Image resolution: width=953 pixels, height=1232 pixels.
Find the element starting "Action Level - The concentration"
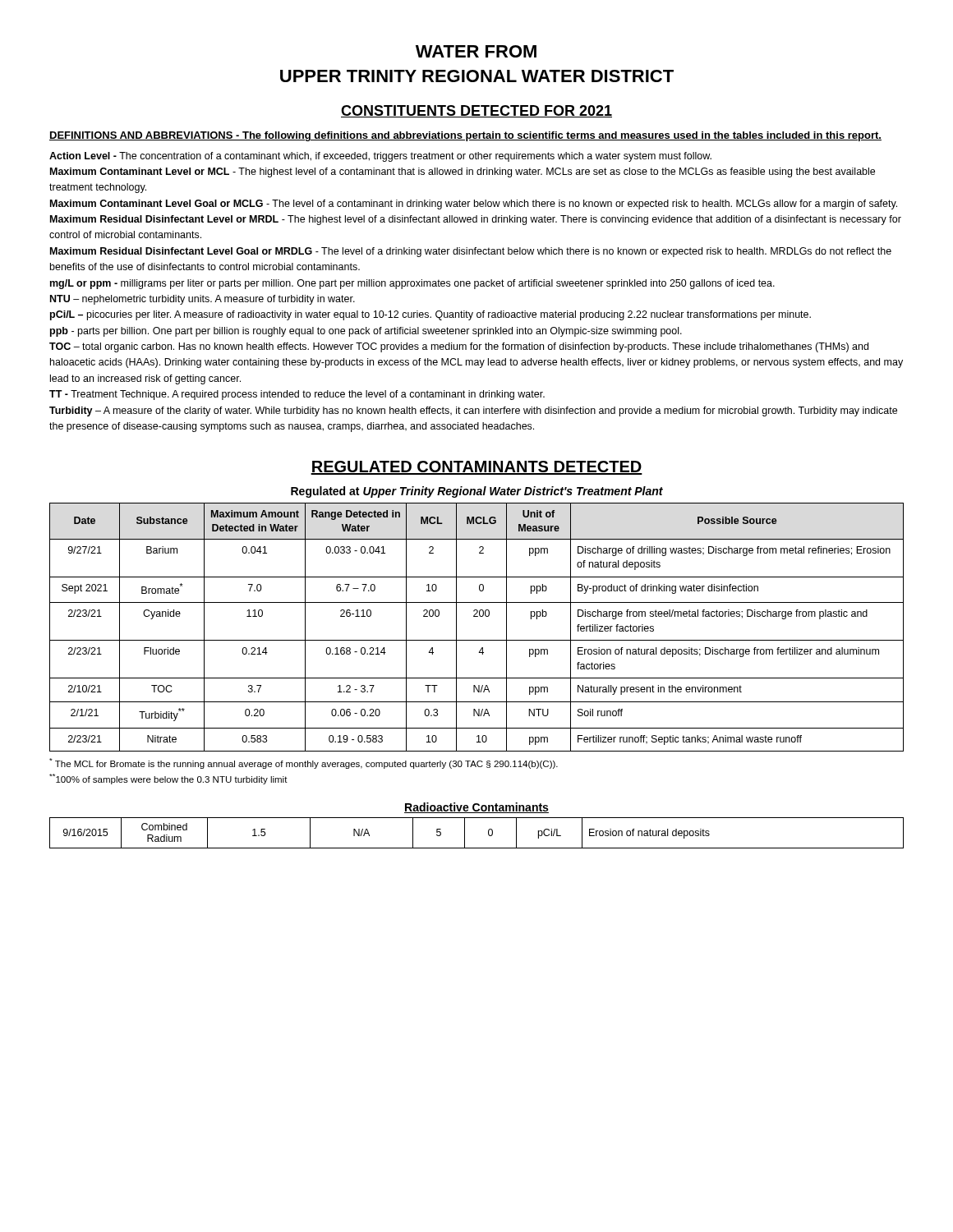(381, 156)
